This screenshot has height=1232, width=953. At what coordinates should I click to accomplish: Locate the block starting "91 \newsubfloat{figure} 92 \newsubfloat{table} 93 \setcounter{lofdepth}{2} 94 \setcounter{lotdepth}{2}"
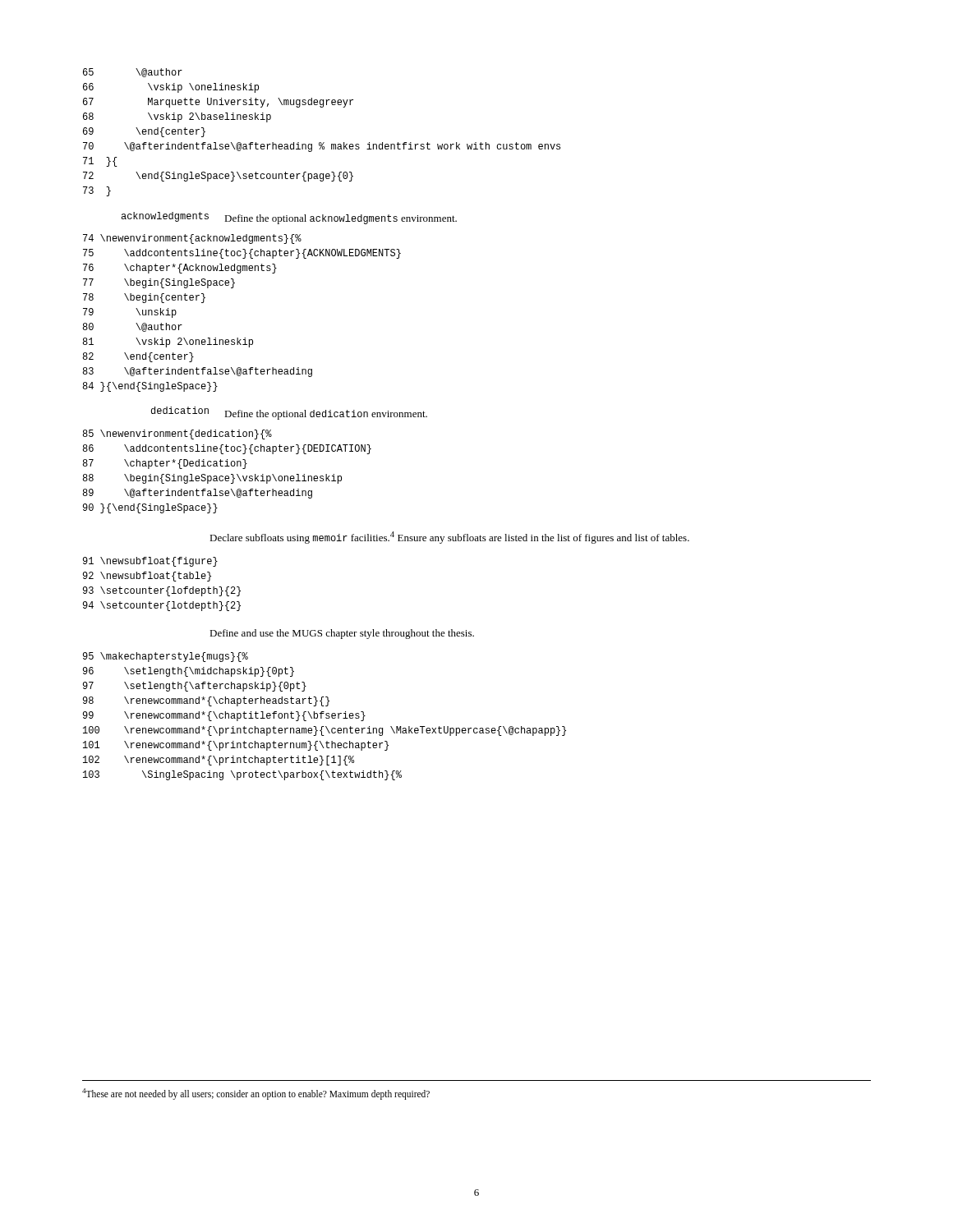click(150, 562)
